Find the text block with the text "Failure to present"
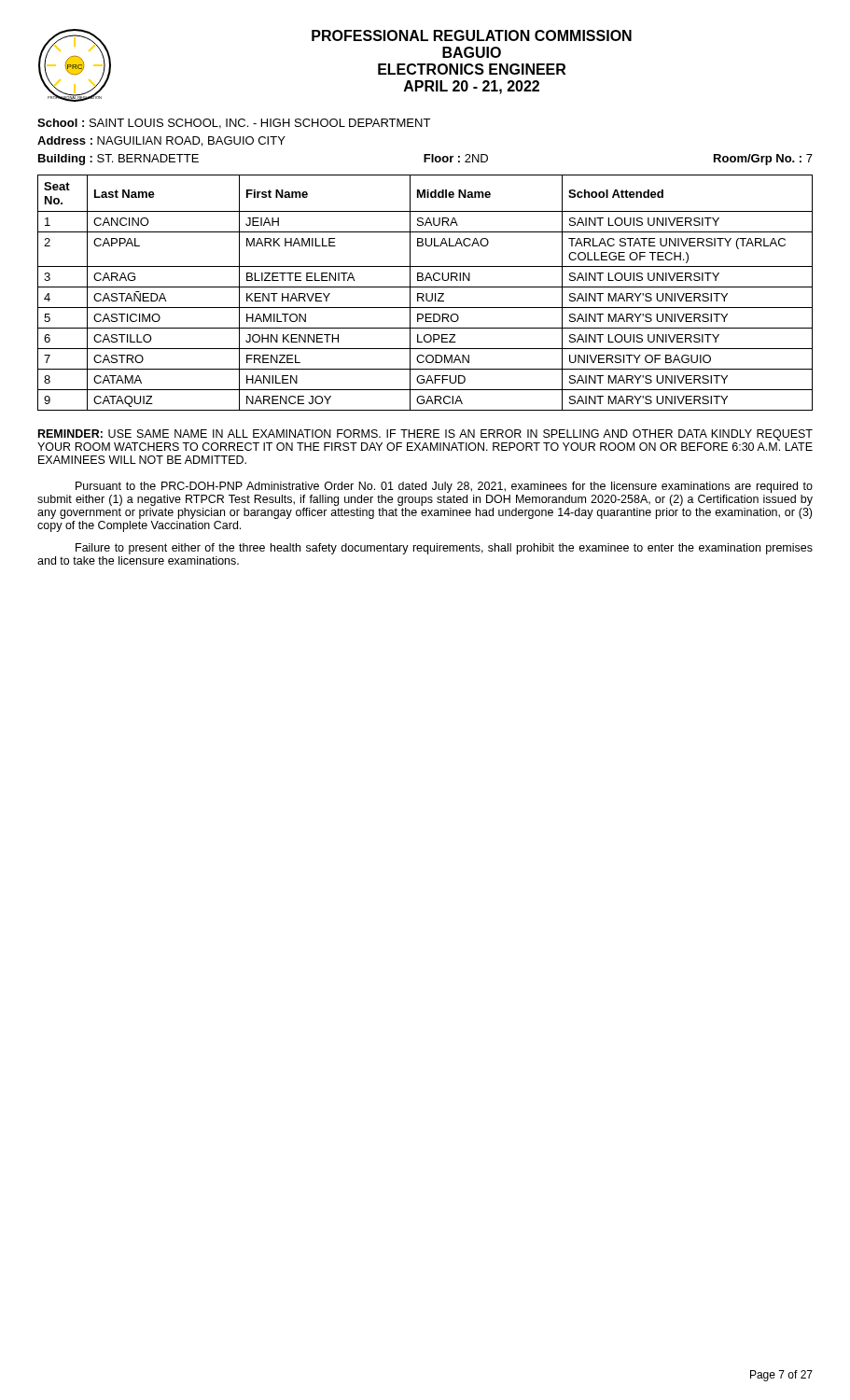850x1400 pixels. point(425,554)
